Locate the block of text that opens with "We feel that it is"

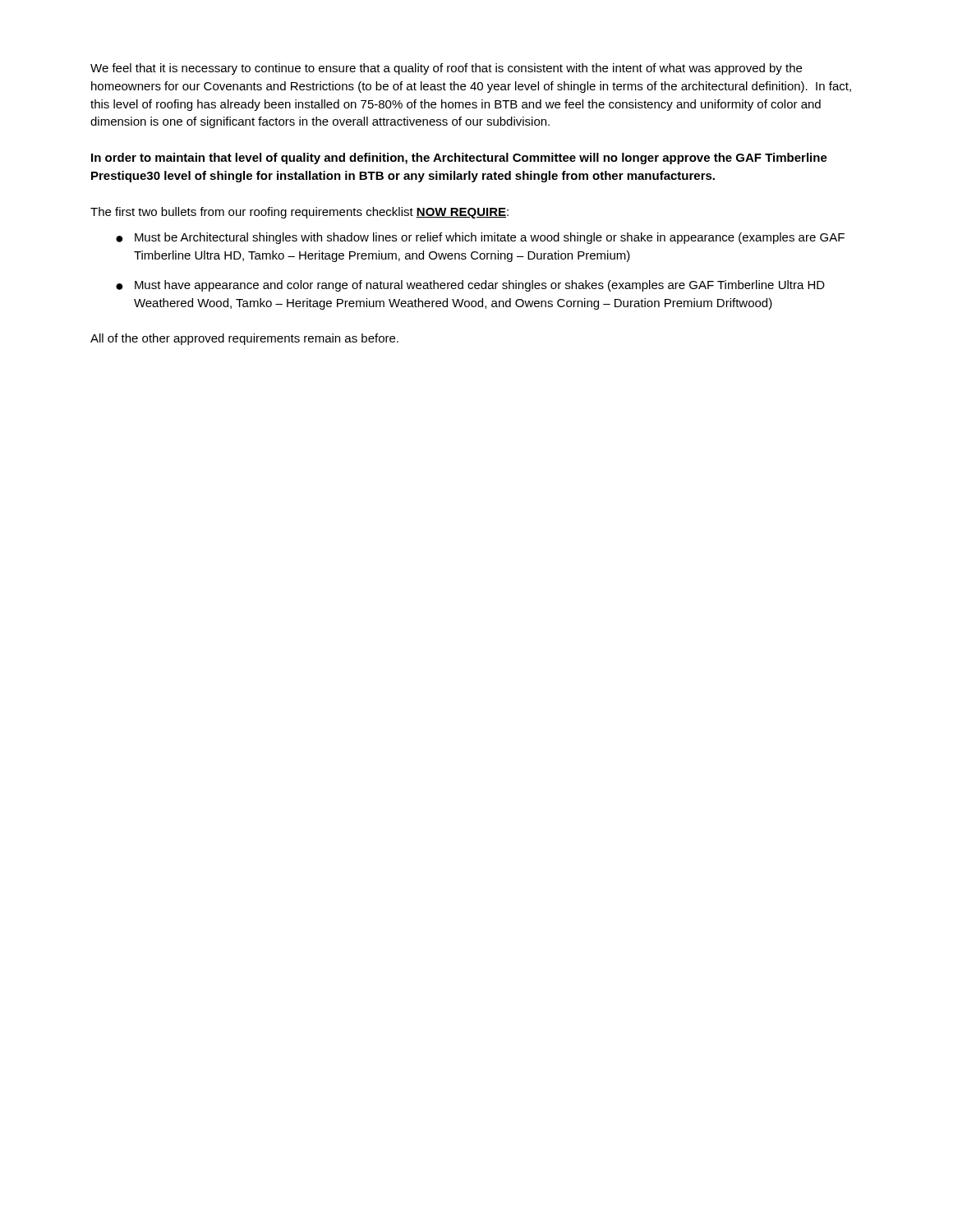coord(471,95)
